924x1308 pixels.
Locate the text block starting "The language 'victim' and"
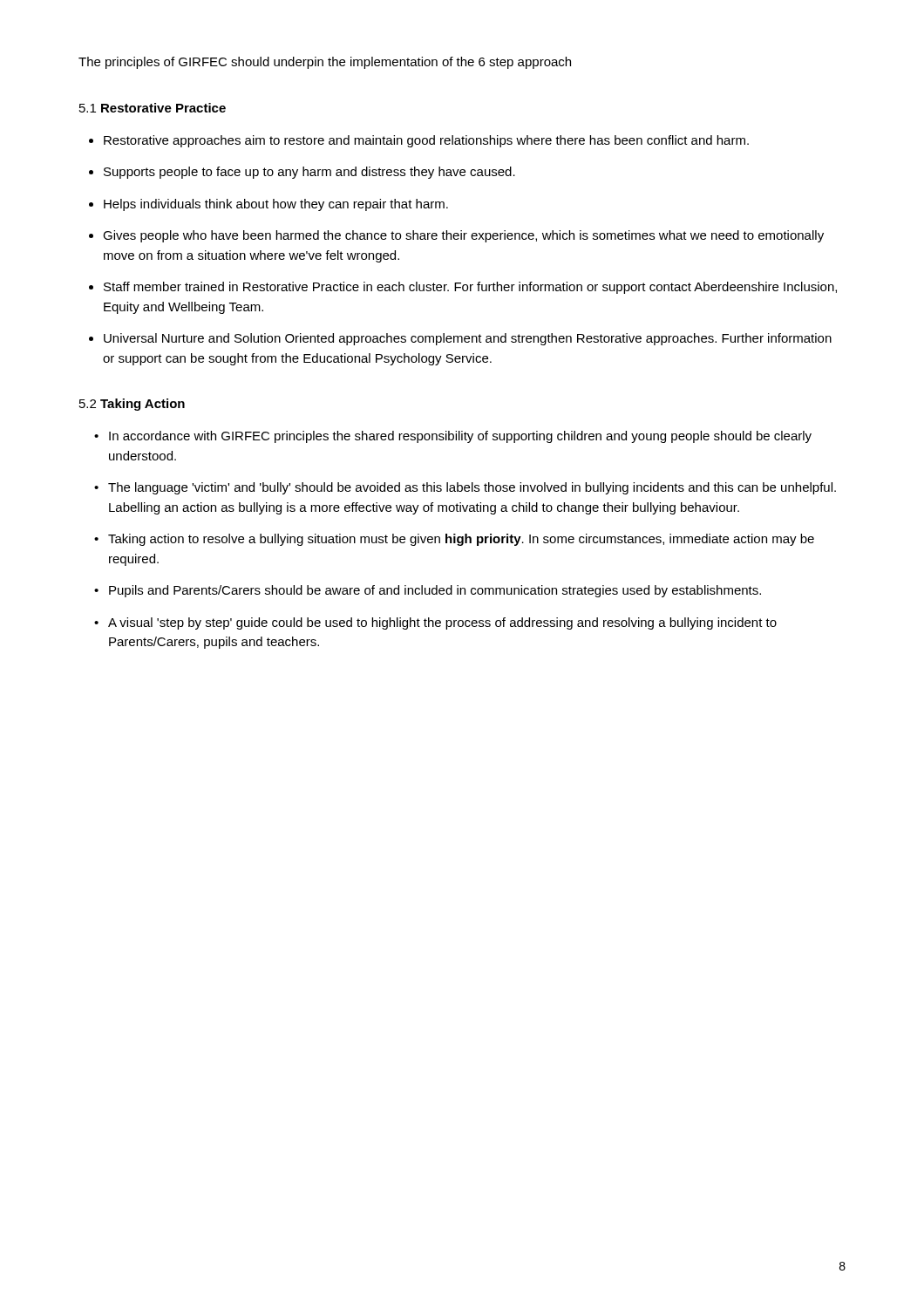coord(473,497)
